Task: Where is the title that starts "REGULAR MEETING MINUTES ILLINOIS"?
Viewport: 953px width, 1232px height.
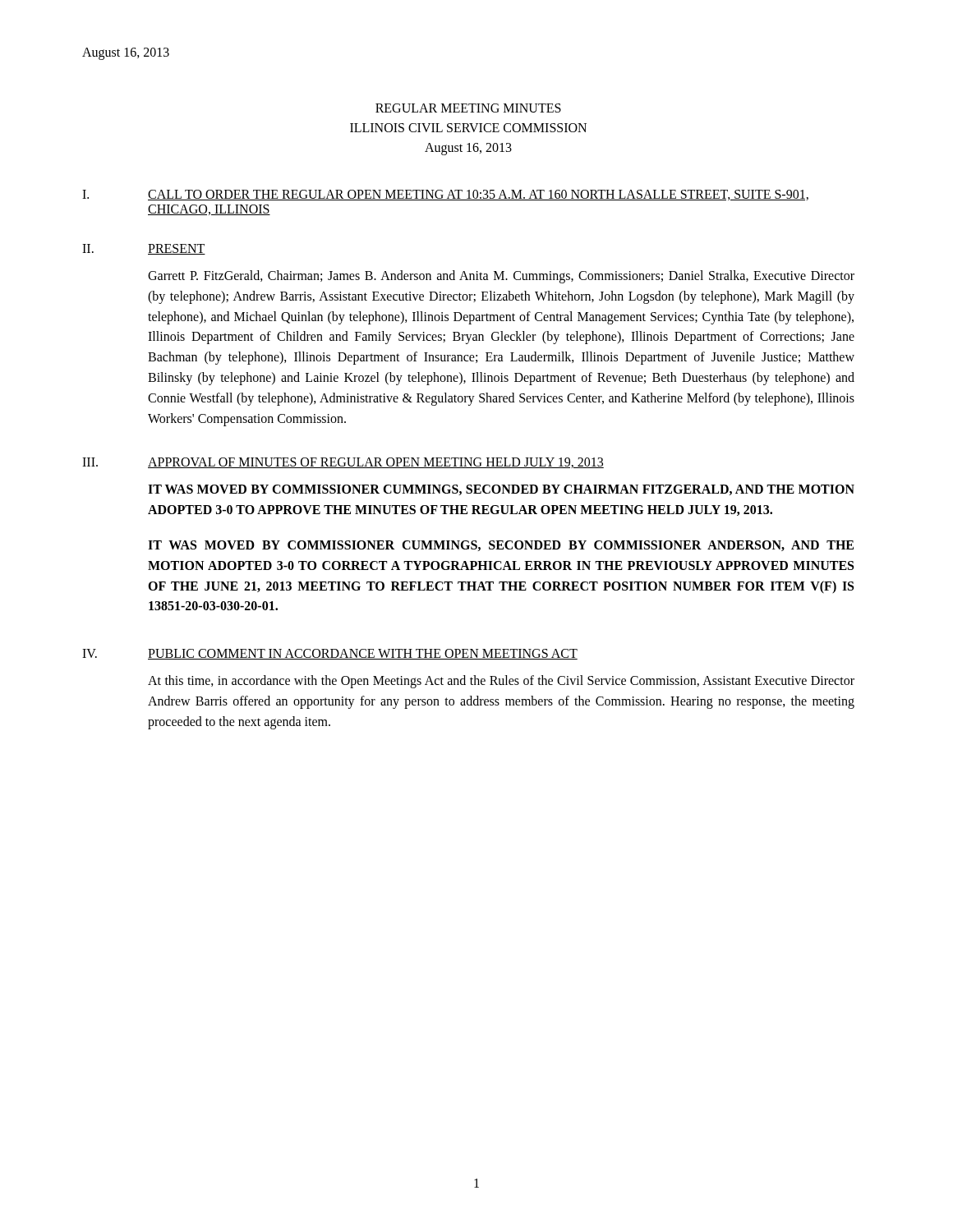Action: point(468,128)
